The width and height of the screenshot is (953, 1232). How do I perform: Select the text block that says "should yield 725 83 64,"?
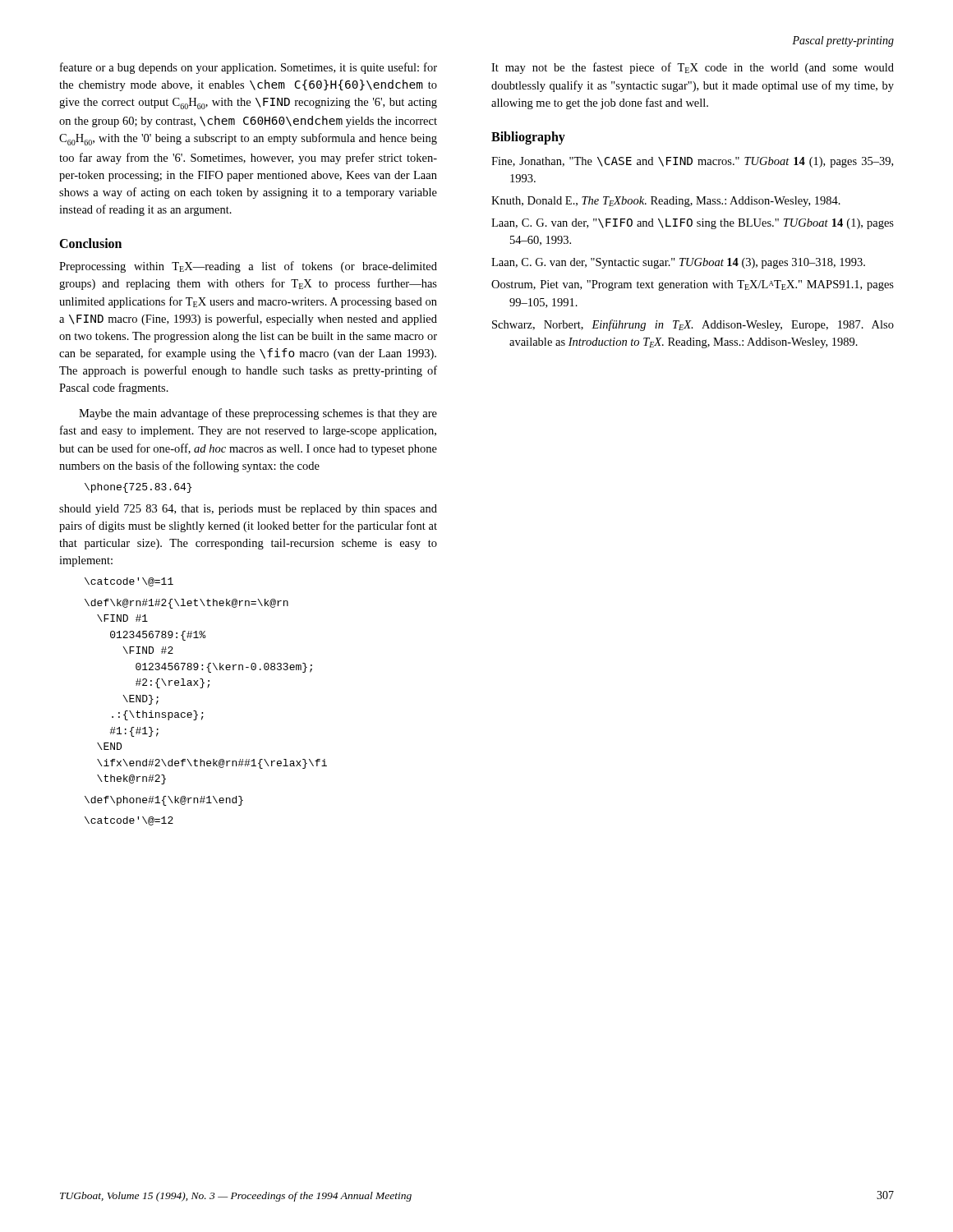(x=248, y=534)
